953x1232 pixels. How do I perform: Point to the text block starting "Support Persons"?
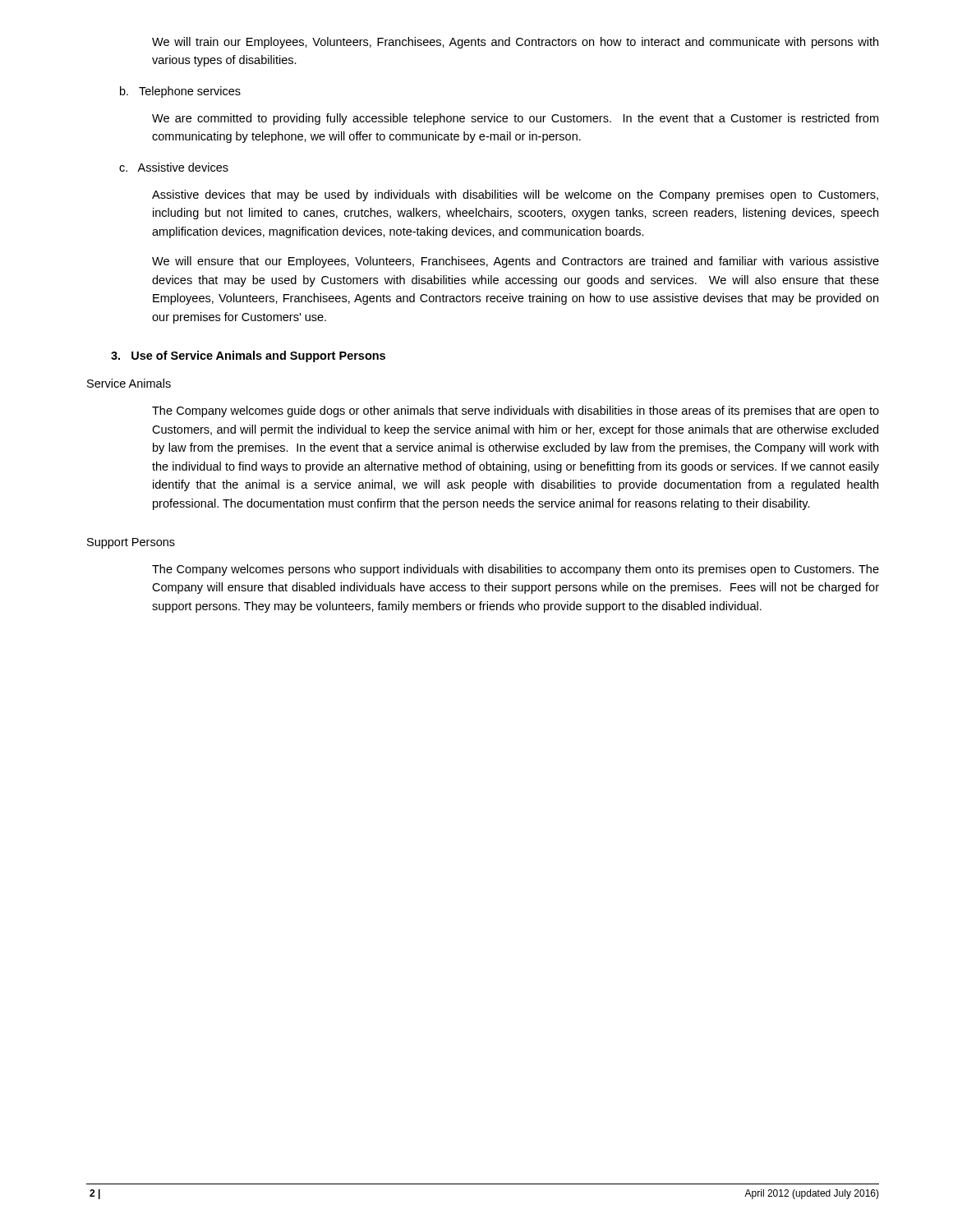point(131,542)
